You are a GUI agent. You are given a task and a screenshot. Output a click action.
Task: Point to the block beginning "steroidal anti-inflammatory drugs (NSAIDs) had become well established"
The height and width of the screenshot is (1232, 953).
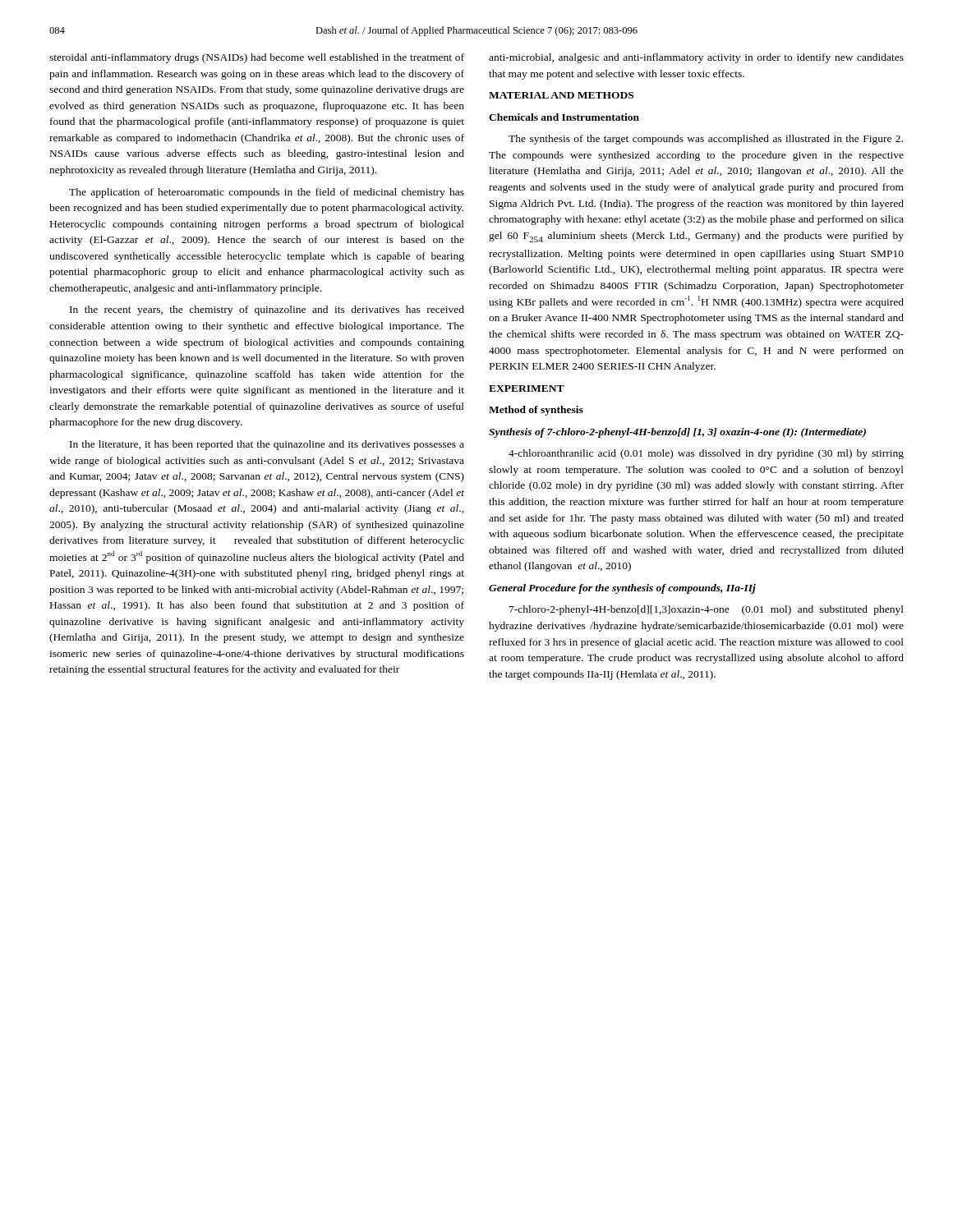[257, 114]
